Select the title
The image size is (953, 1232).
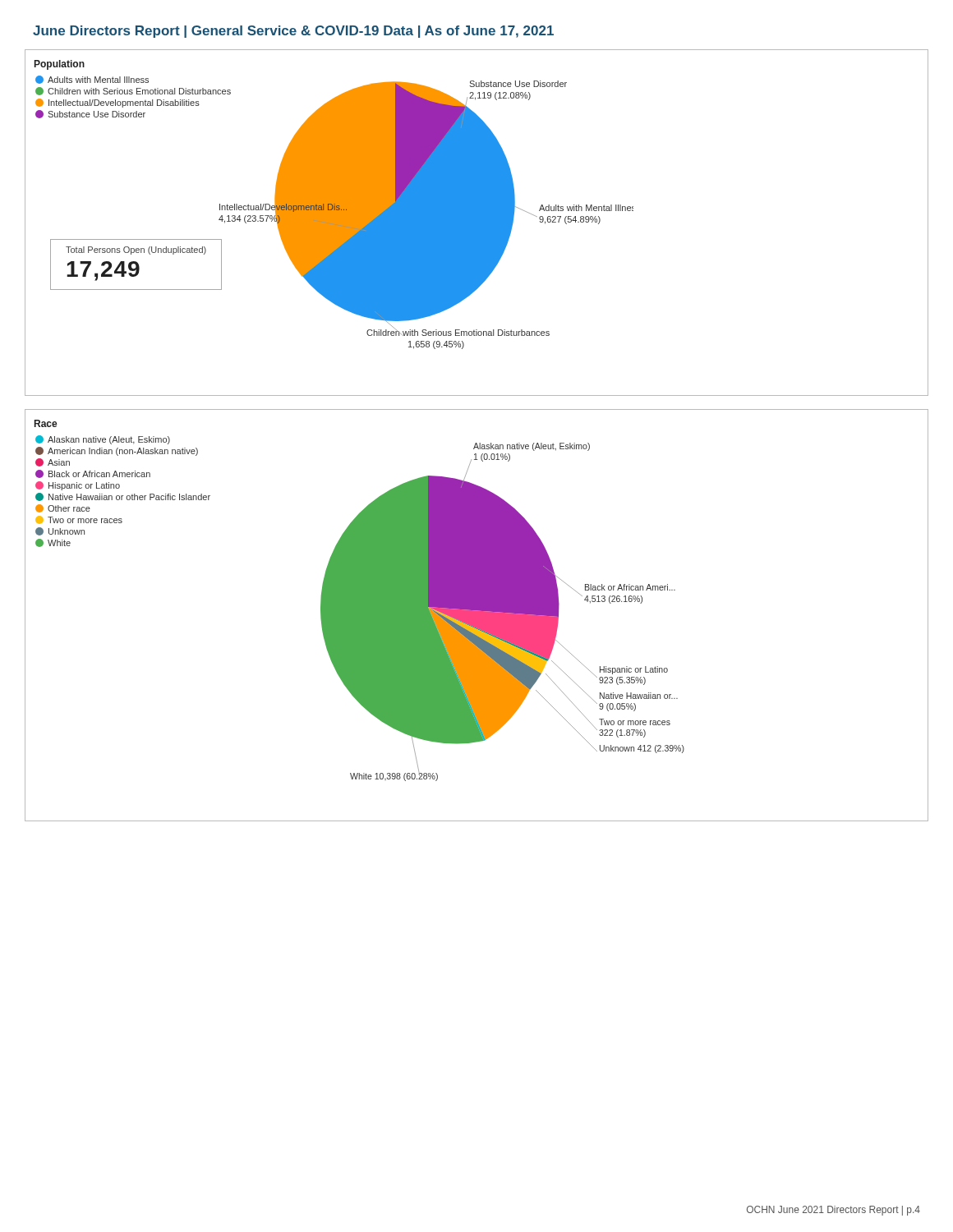[x=293, y=31]
